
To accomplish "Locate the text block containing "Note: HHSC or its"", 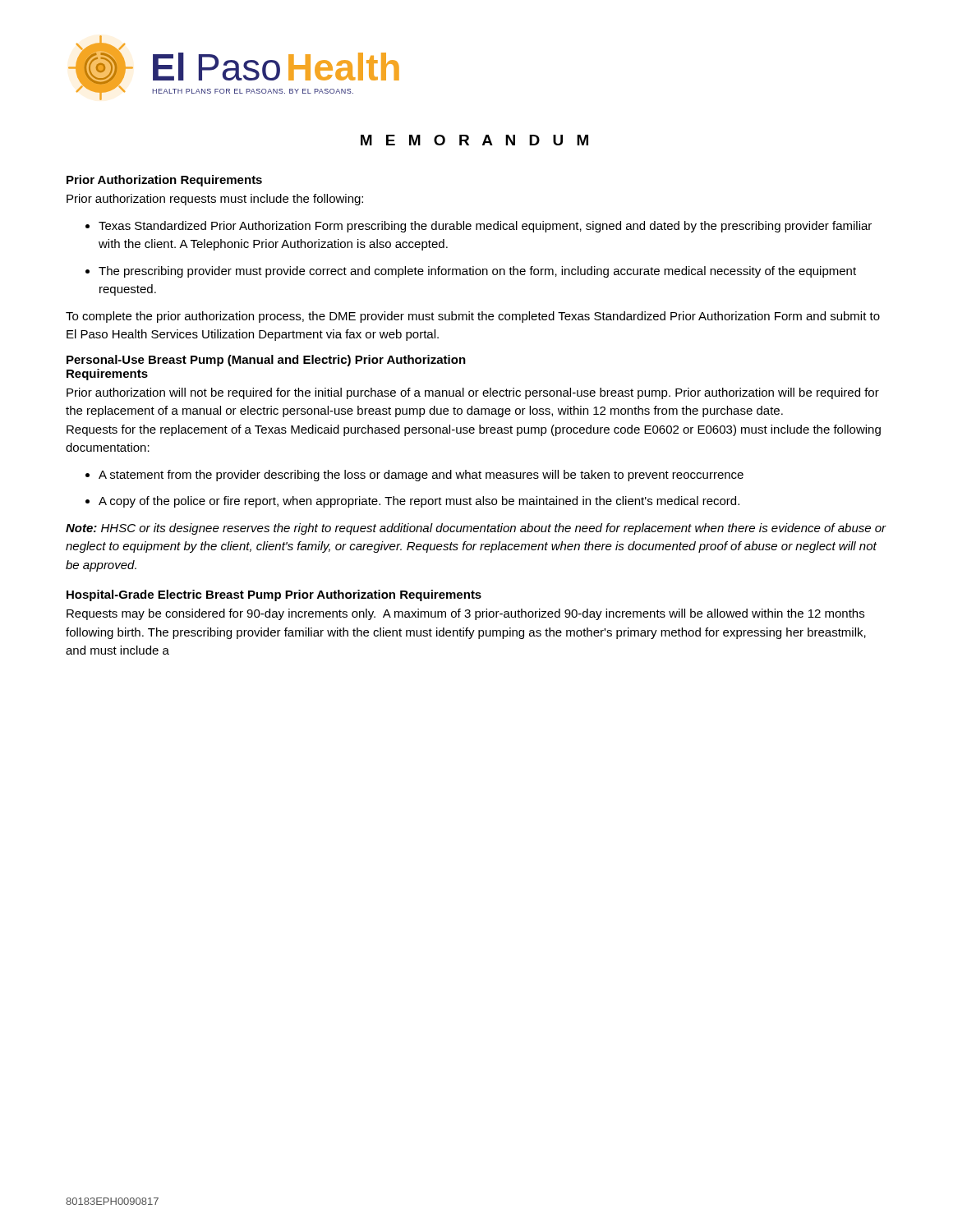I will click(x=476, y=546).
